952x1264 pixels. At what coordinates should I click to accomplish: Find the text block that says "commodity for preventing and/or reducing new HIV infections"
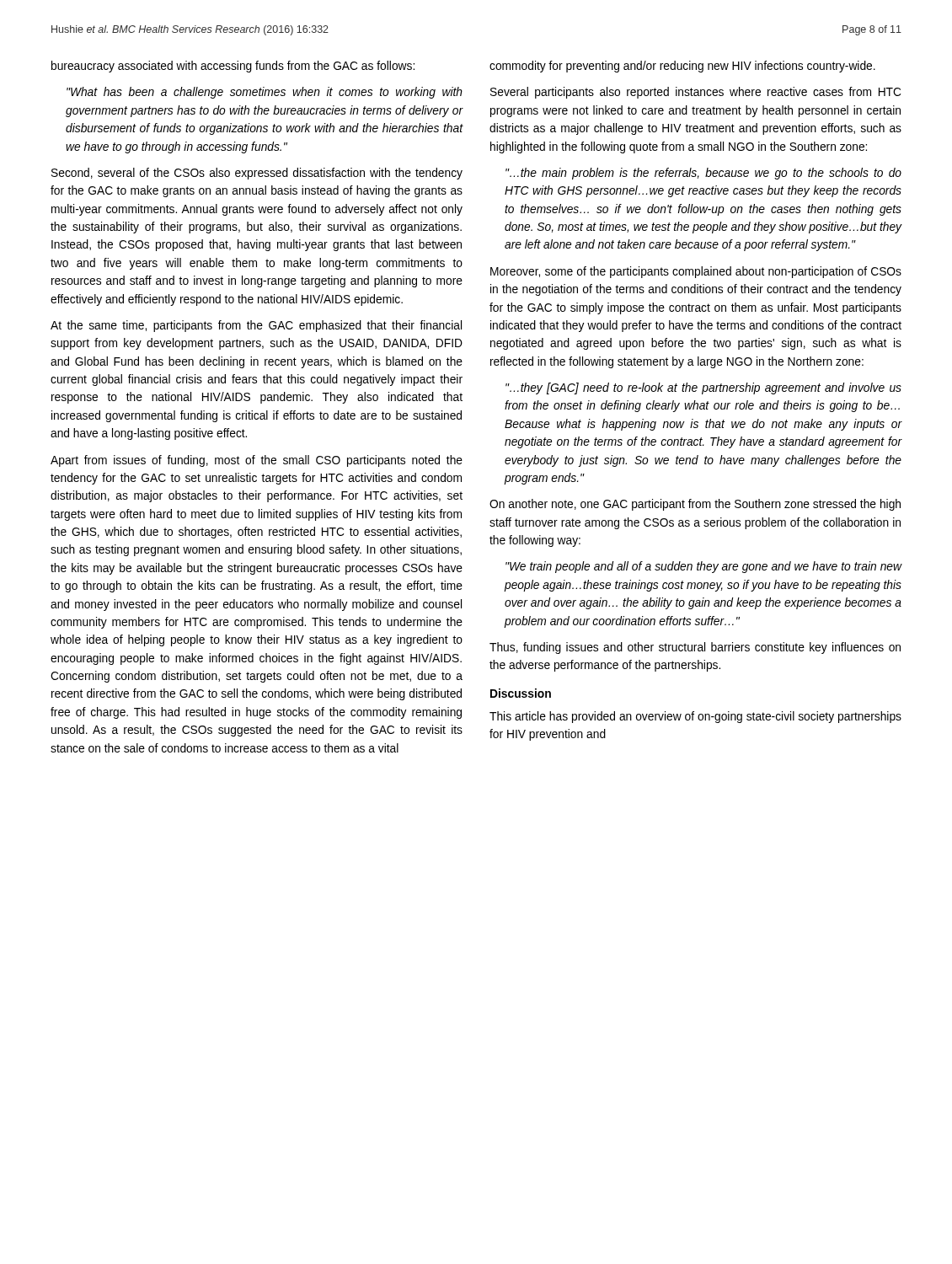(x=695, y=66)
